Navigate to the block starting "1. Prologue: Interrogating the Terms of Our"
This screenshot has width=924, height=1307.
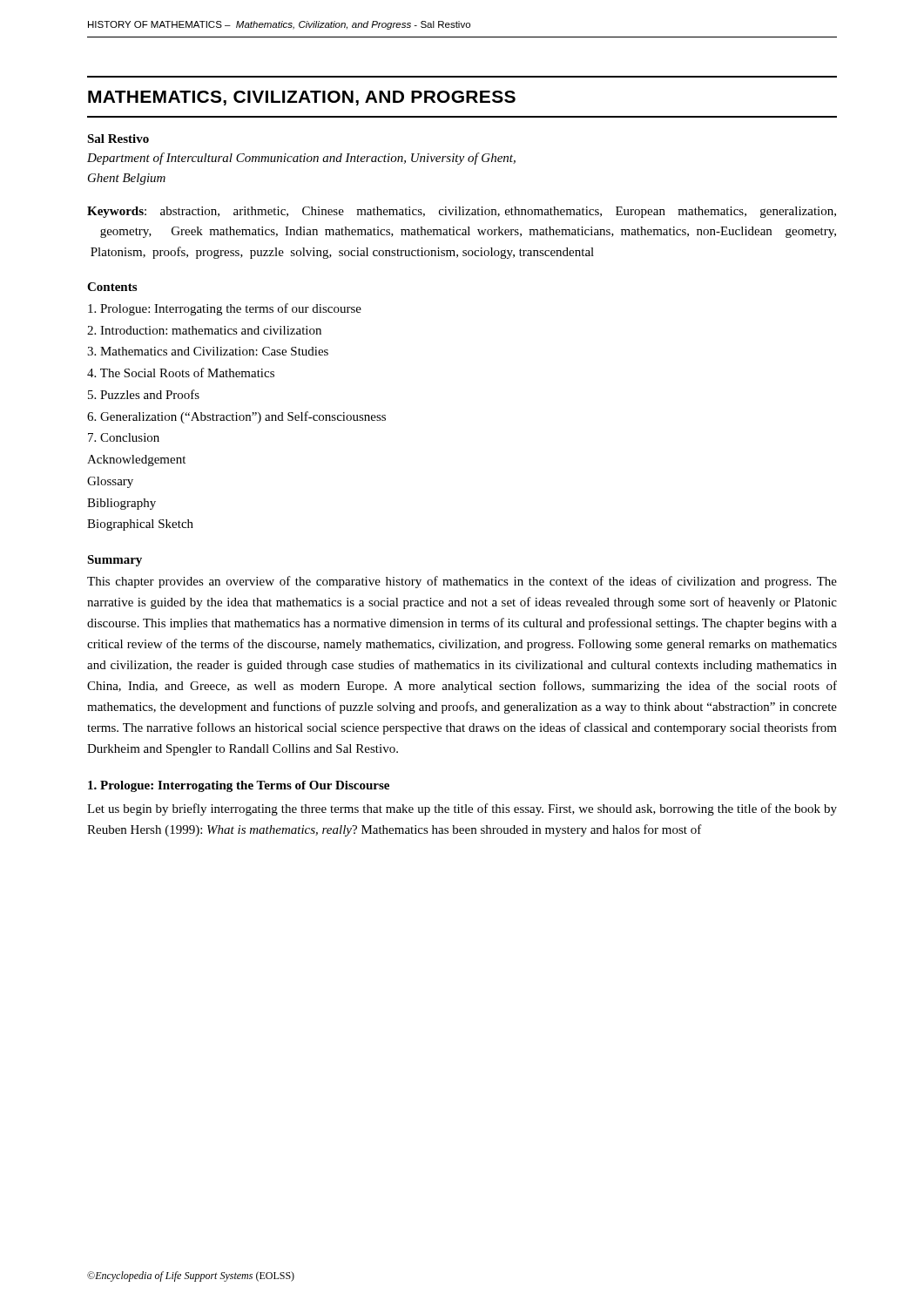pos(238,785)
